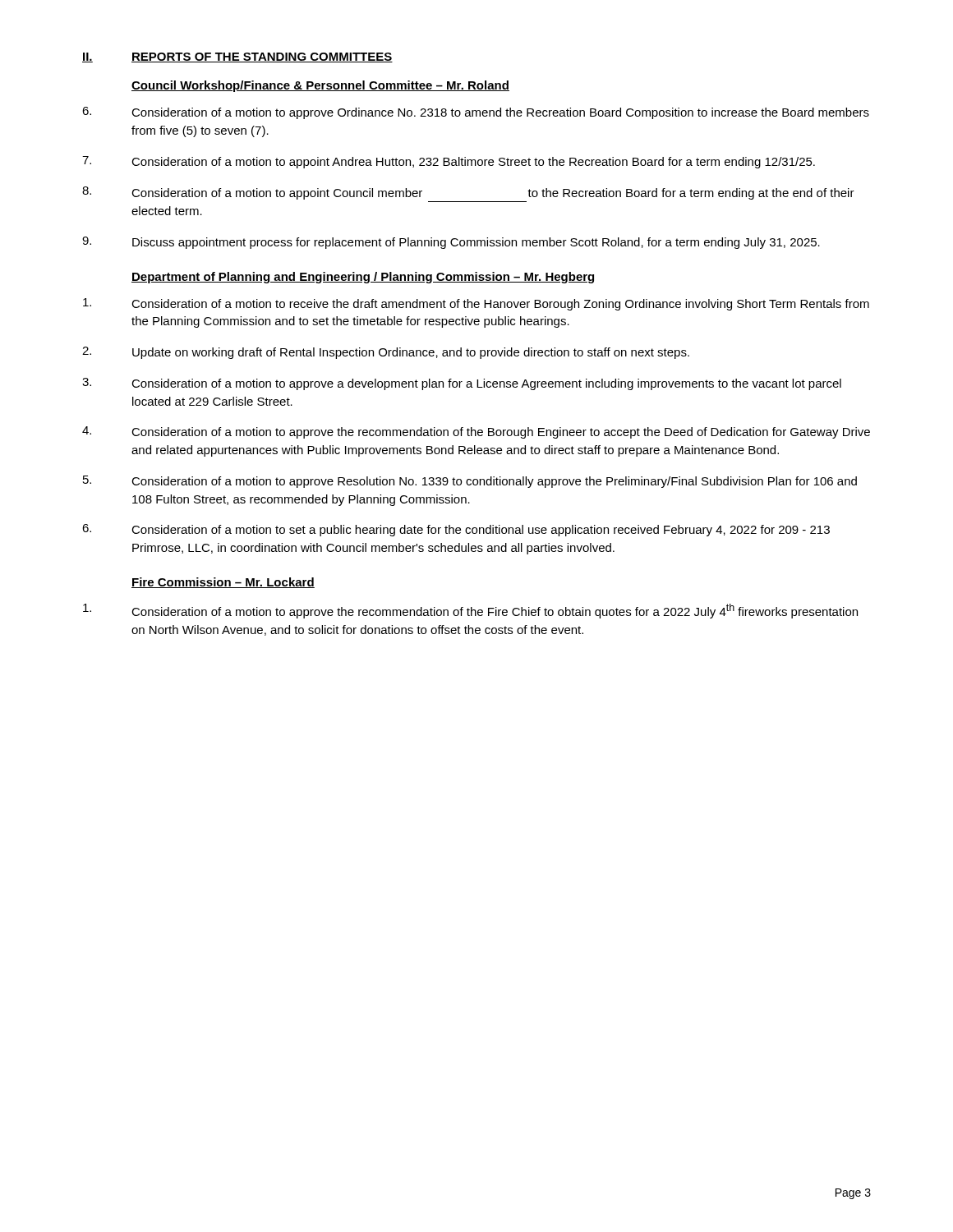Screen dimensions: 1232x953
Task: Find the region starting "Department of Planning"
Action: [363, 276]
